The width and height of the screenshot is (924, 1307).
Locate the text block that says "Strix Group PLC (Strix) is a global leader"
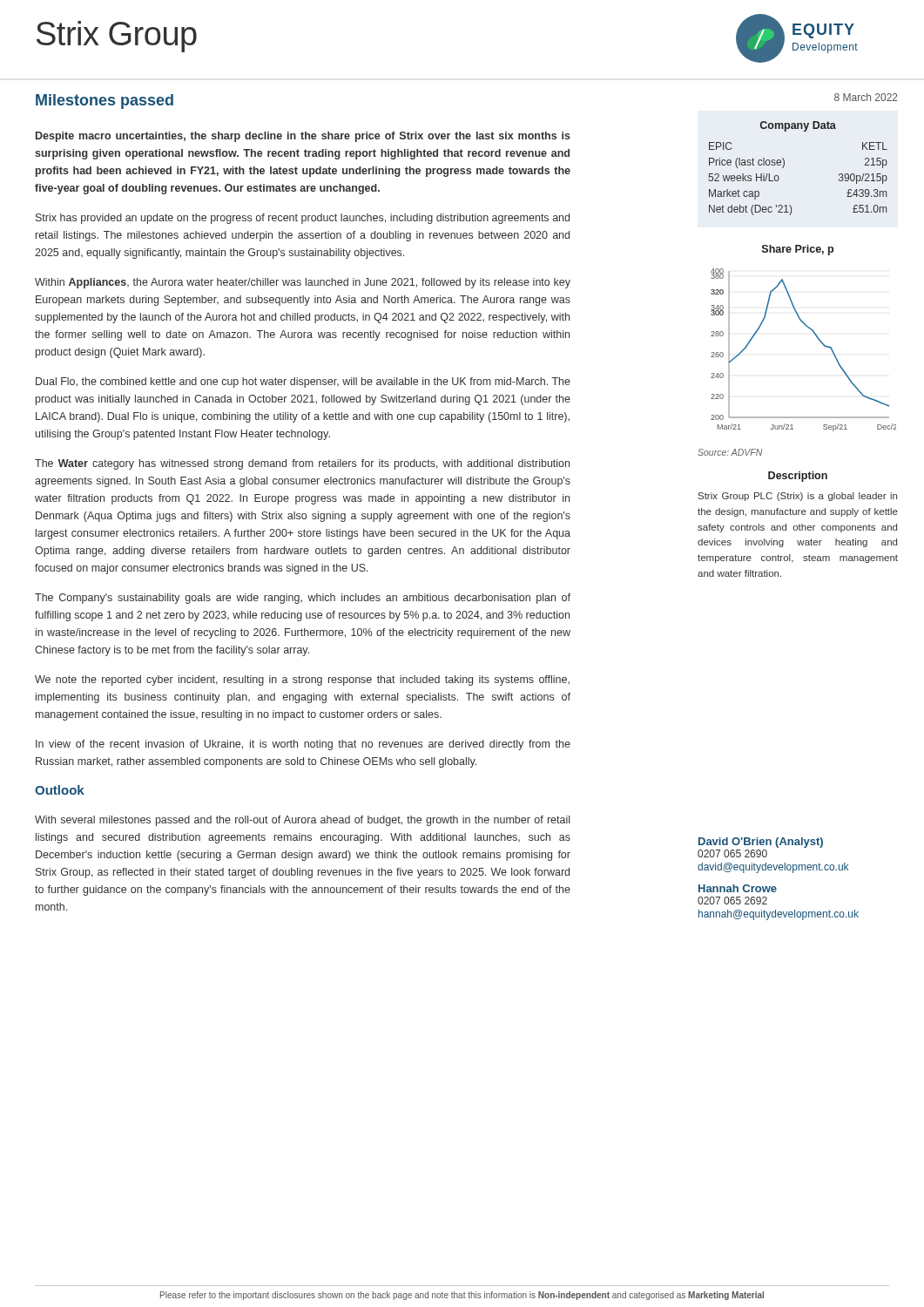tap(798, 535)
